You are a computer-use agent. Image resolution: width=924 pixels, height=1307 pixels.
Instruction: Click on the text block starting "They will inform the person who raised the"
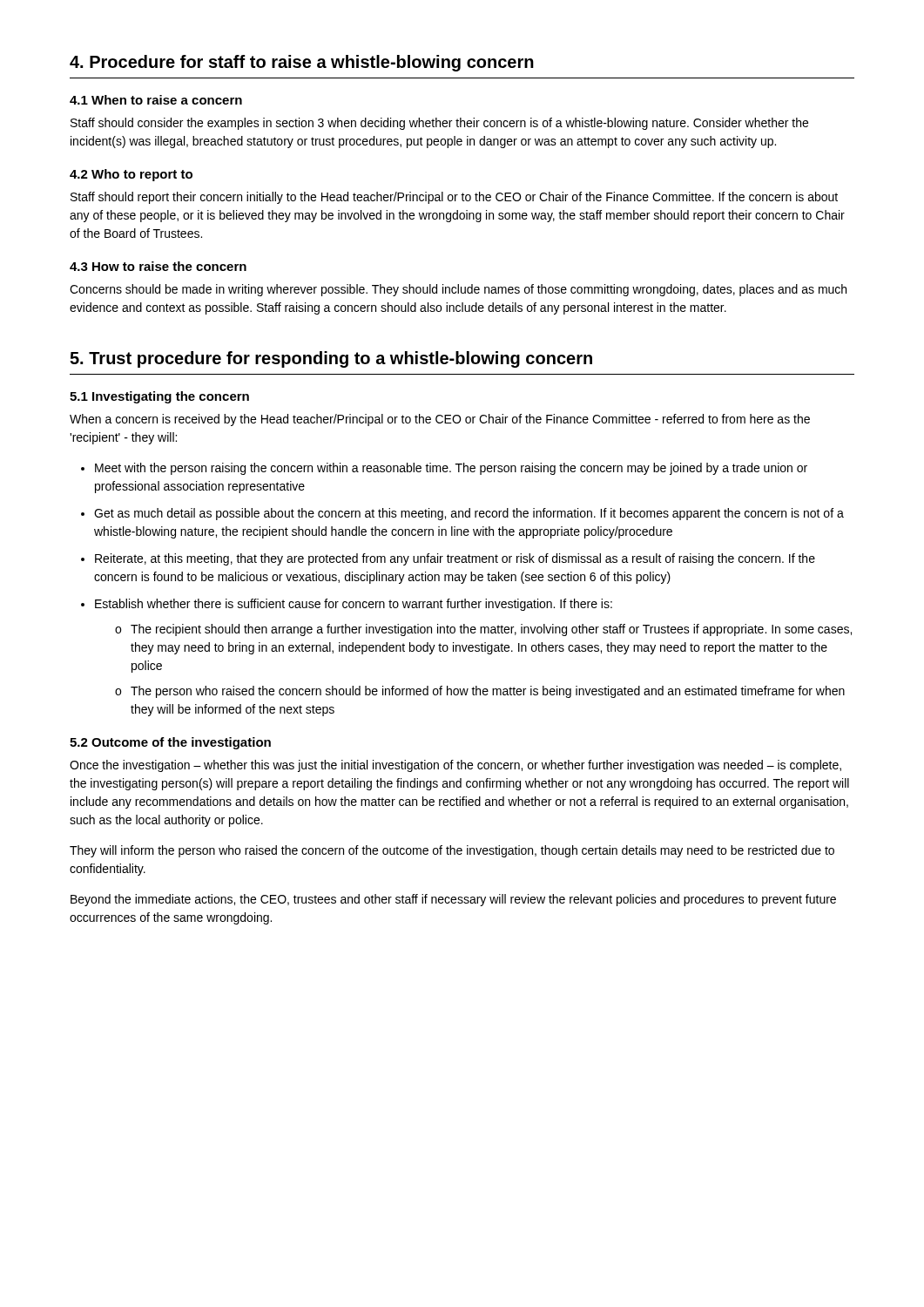[x=462, y=860]
